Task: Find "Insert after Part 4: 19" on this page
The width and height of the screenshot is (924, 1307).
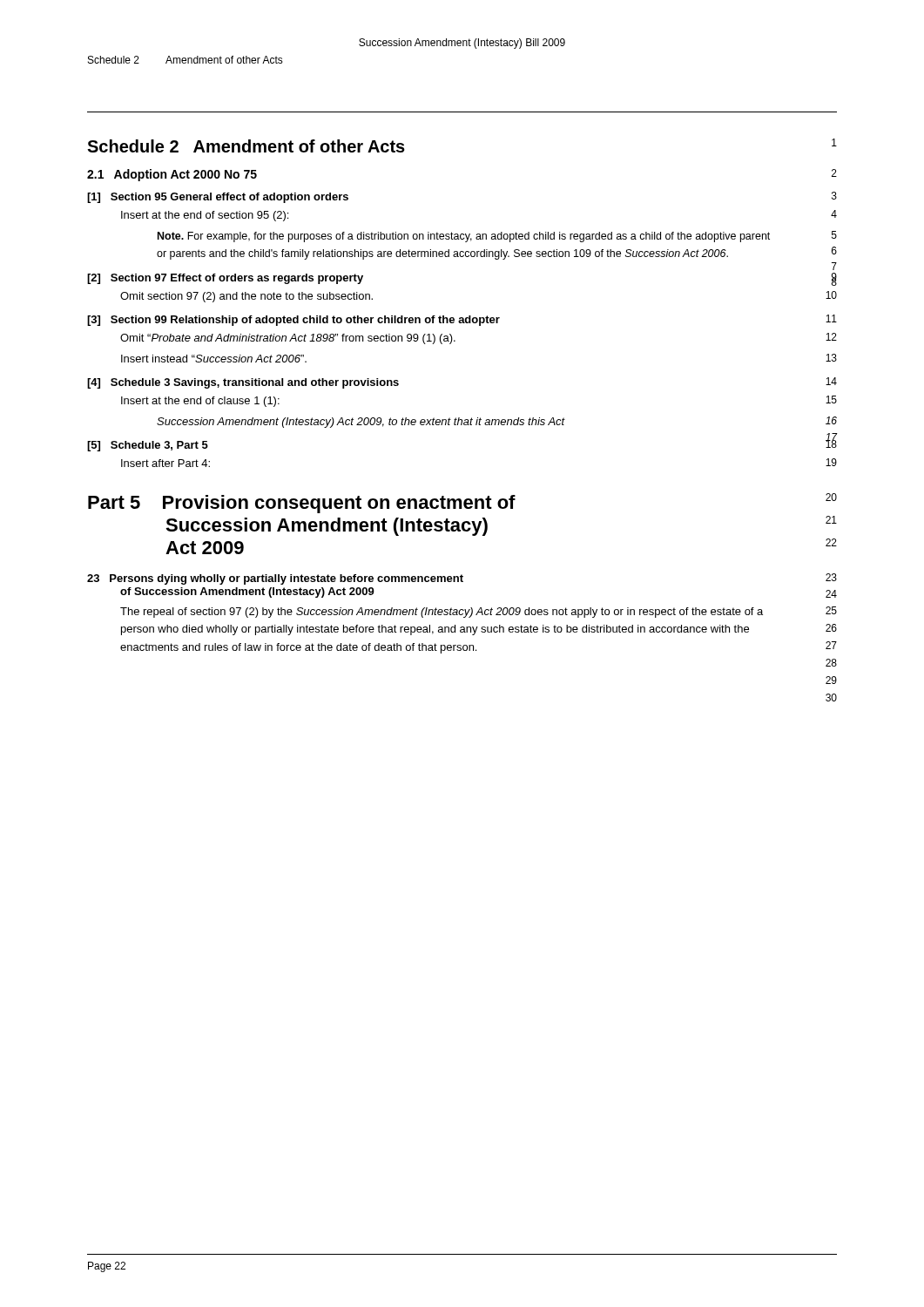Action: point(165,463)
